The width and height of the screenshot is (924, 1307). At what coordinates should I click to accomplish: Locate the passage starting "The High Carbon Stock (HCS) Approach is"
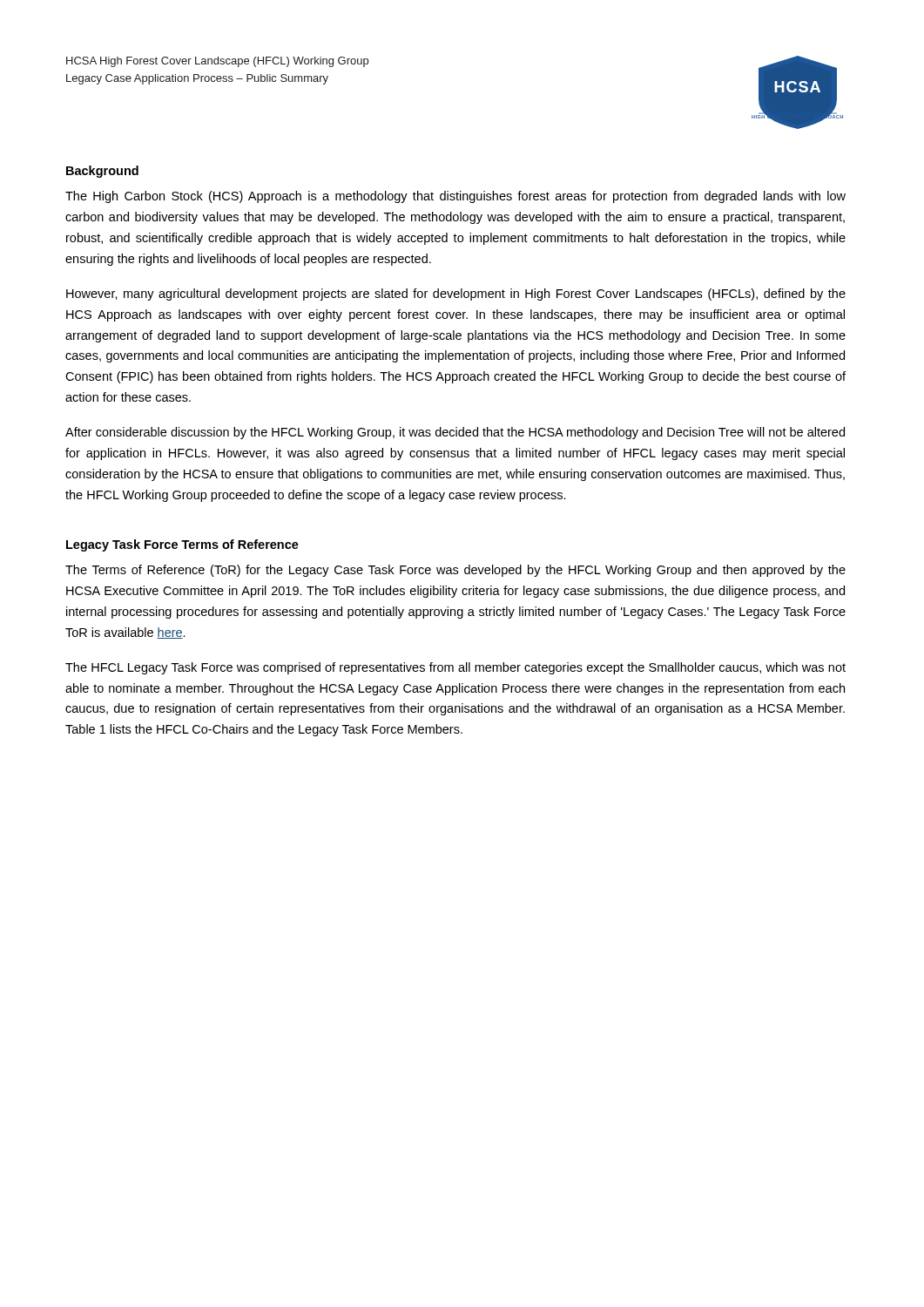[x=455, y=227]
